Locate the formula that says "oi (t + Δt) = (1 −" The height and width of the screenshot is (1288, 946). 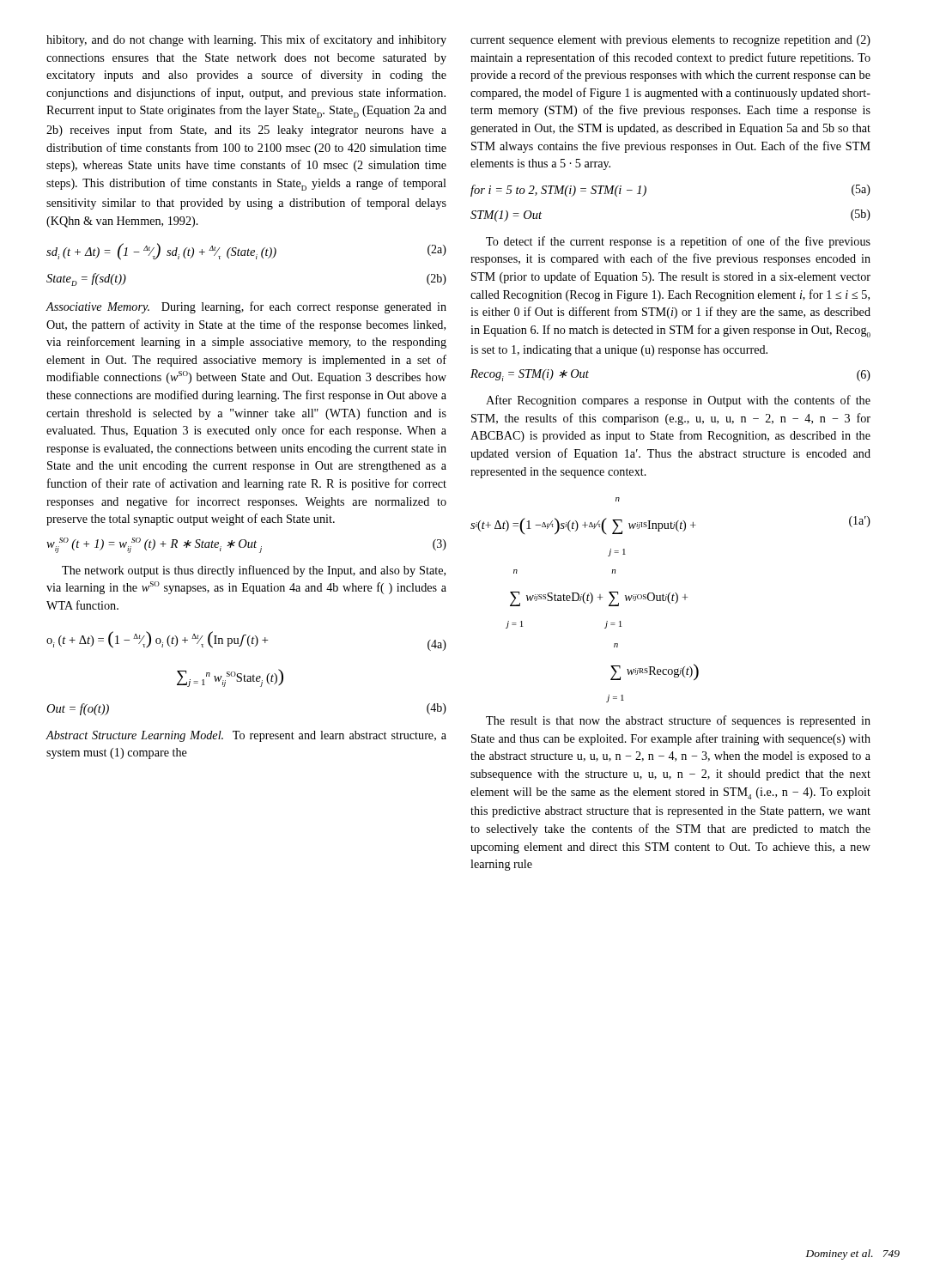[246, 657]
